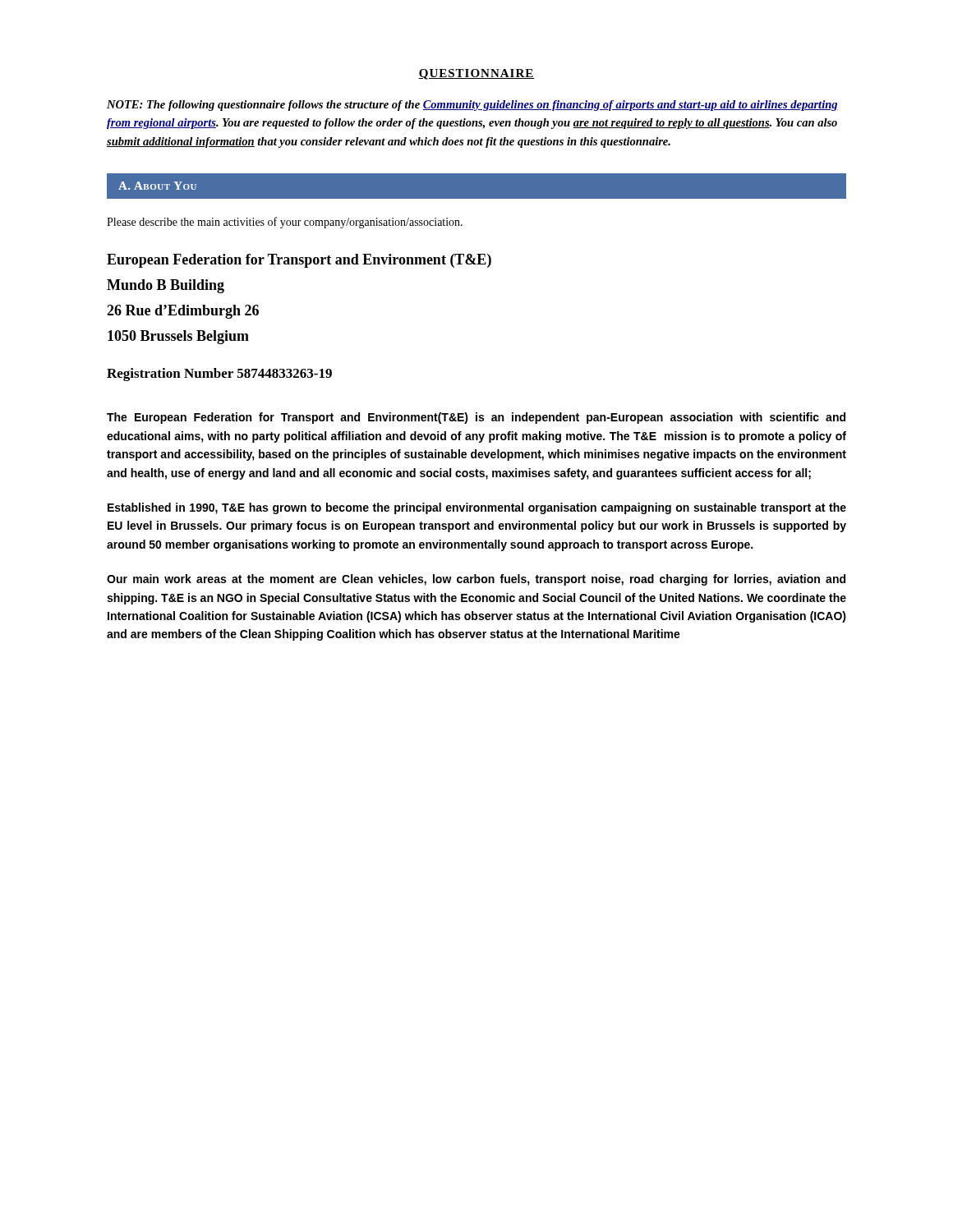Select the text block with the text "The European Federation for Transport and Environment(T&E)"
This screenshot has height=1232, width=953.
pos(476,445)
